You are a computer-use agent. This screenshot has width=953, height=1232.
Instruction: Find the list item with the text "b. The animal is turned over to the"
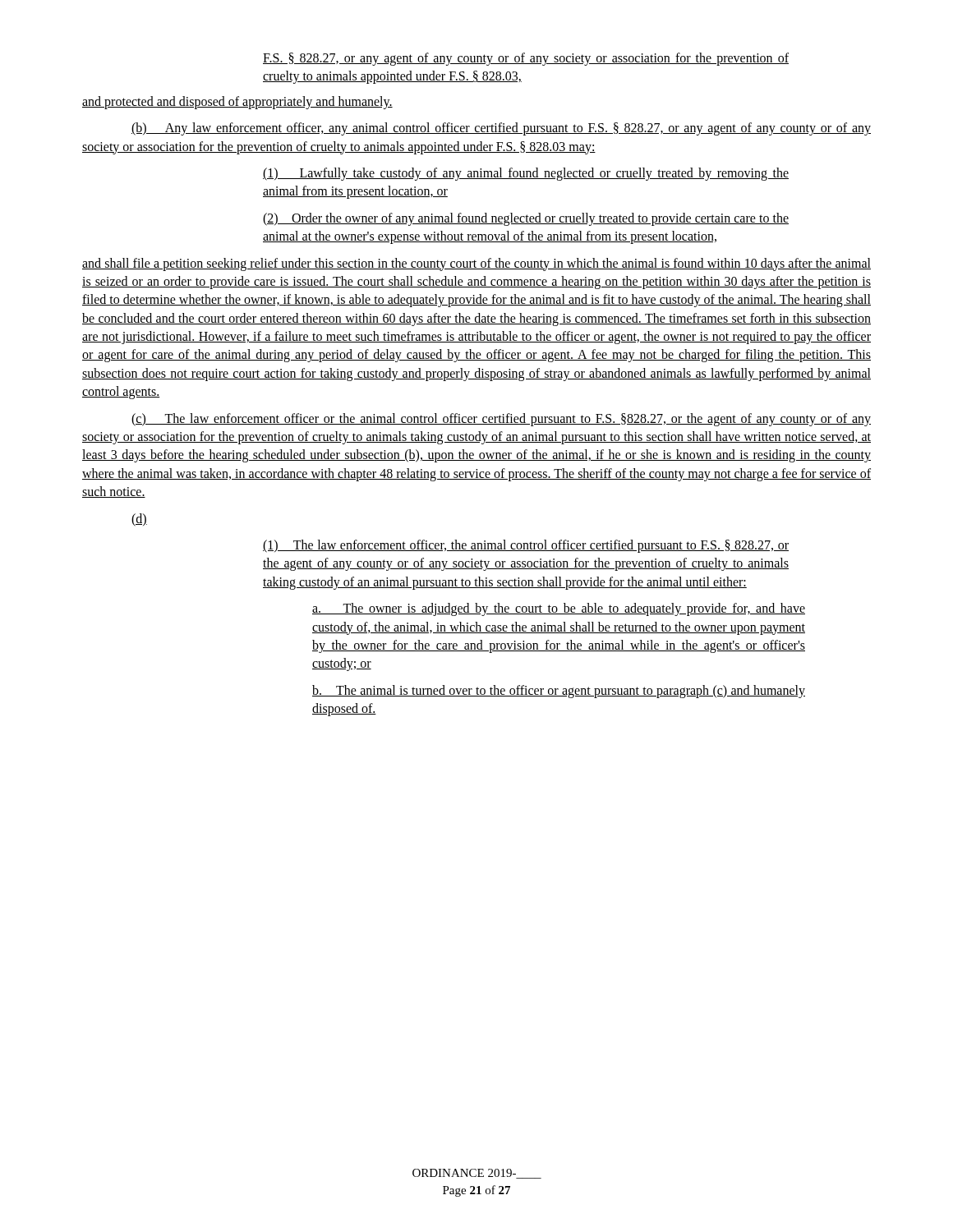pos(559,699)
